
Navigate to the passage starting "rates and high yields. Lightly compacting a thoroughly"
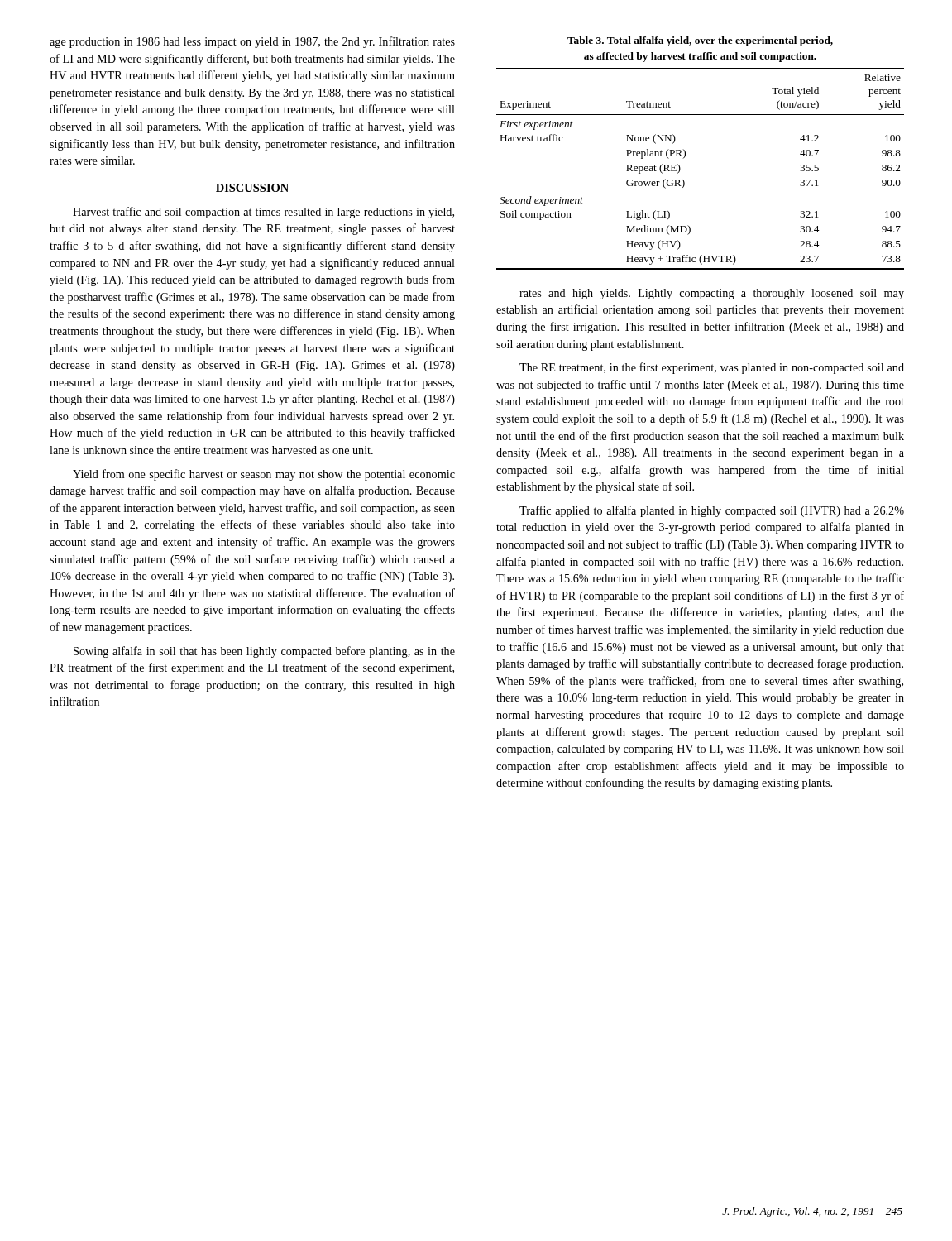(x=700, y=319)
